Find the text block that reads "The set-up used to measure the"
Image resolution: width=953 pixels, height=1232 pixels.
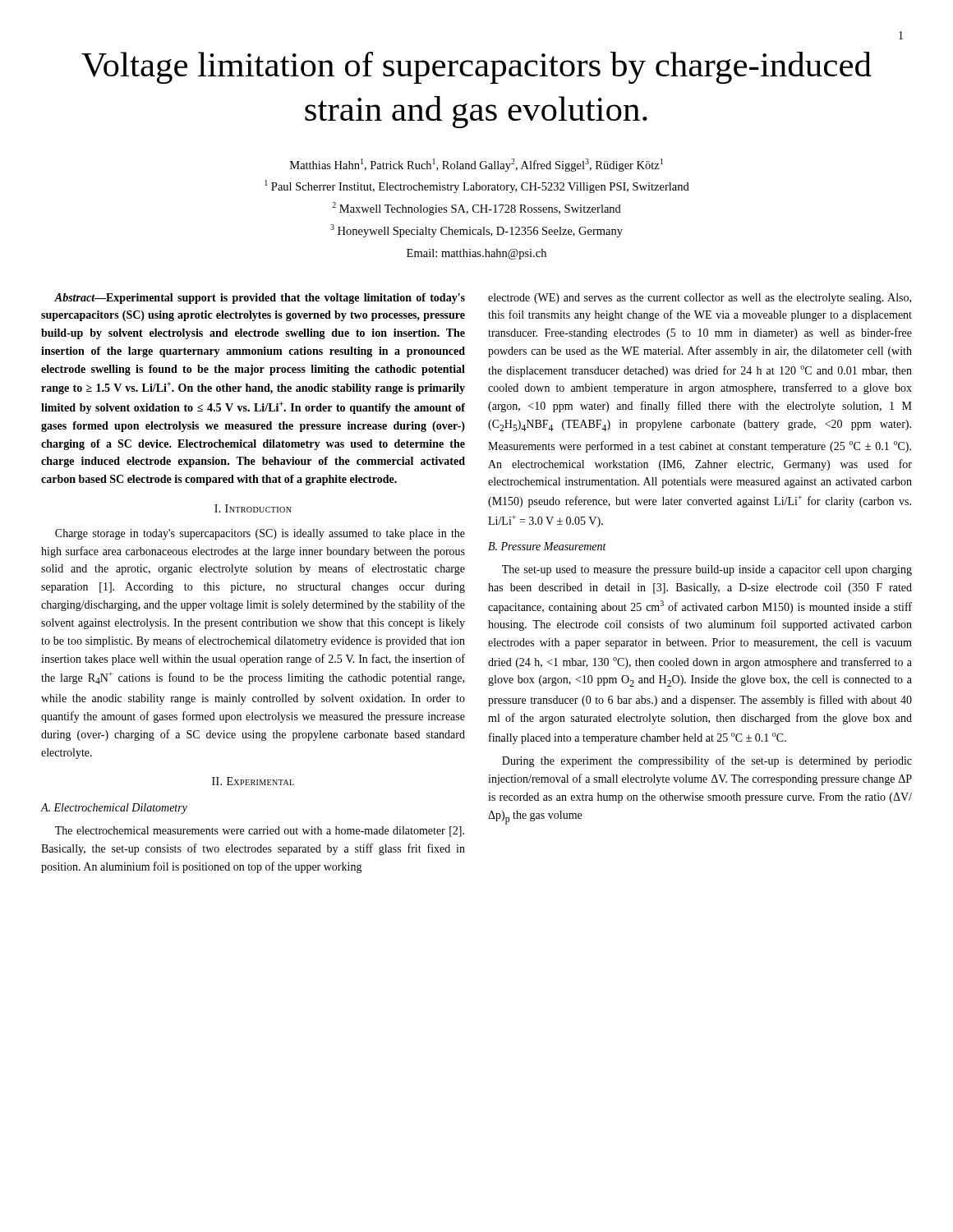[700, 694]
